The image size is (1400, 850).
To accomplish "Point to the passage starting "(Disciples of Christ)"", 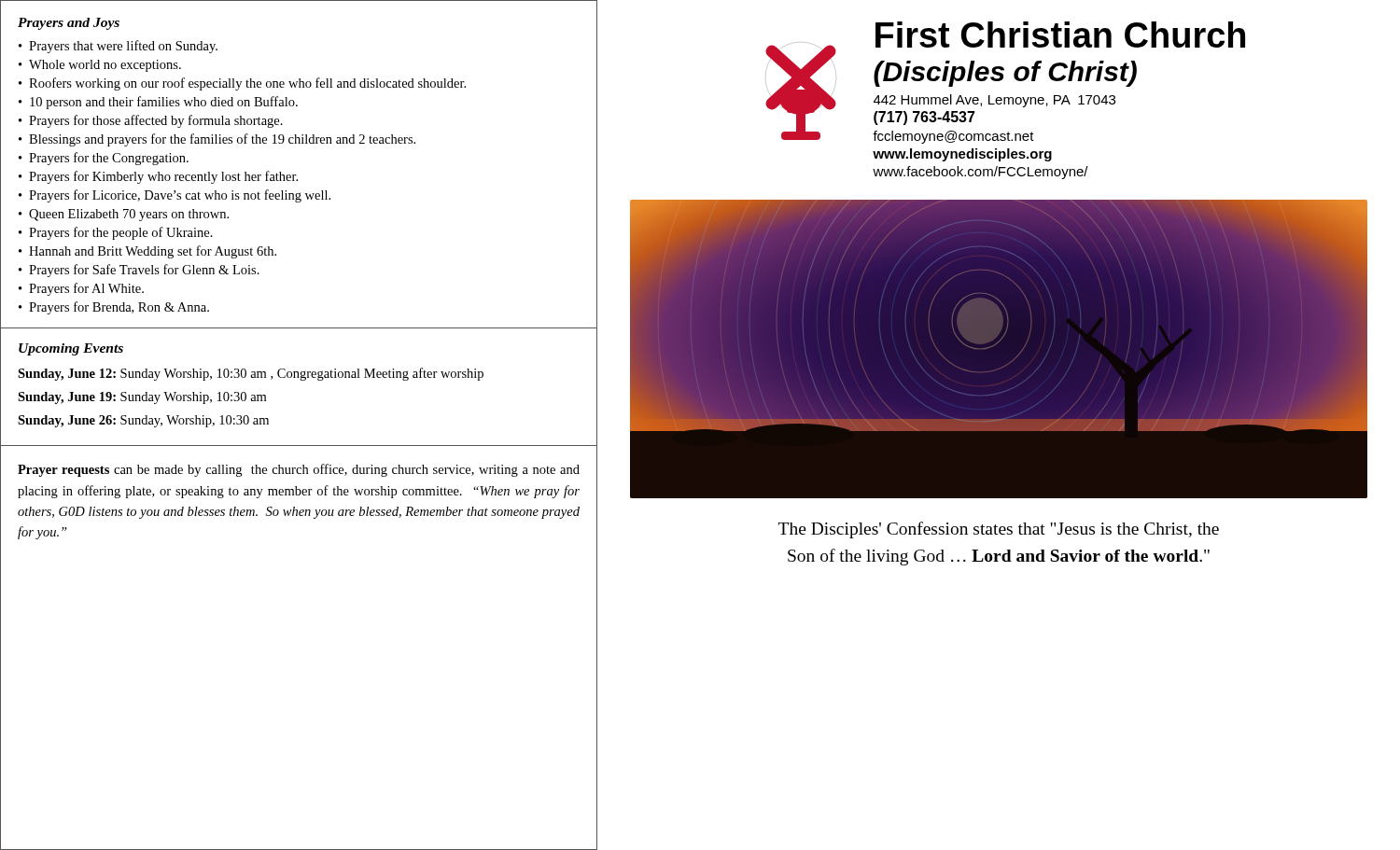I will [x=1005, y=71].
